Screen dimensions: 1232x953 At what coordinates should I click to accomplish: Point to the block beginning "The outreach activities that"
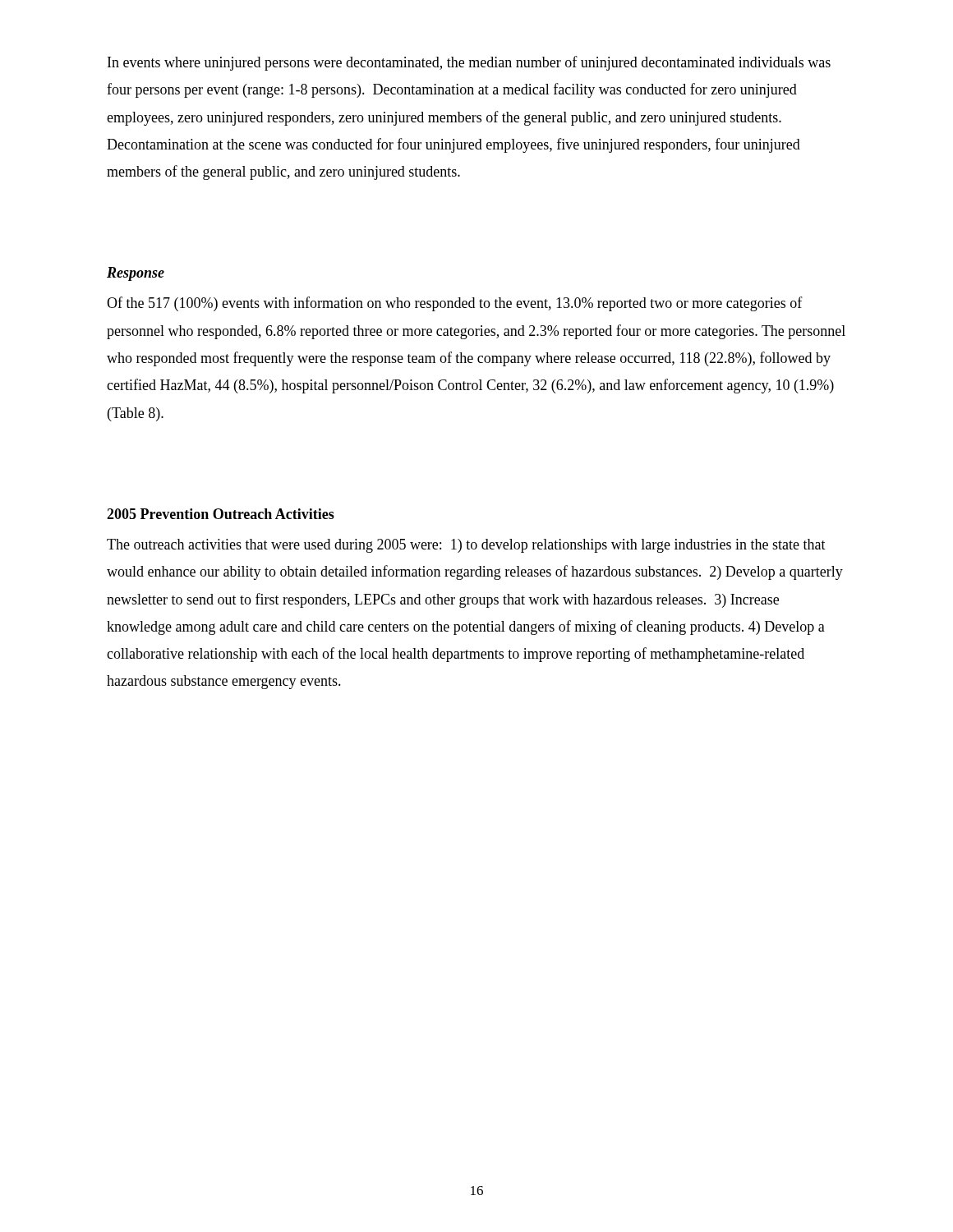tap(475, 613)
